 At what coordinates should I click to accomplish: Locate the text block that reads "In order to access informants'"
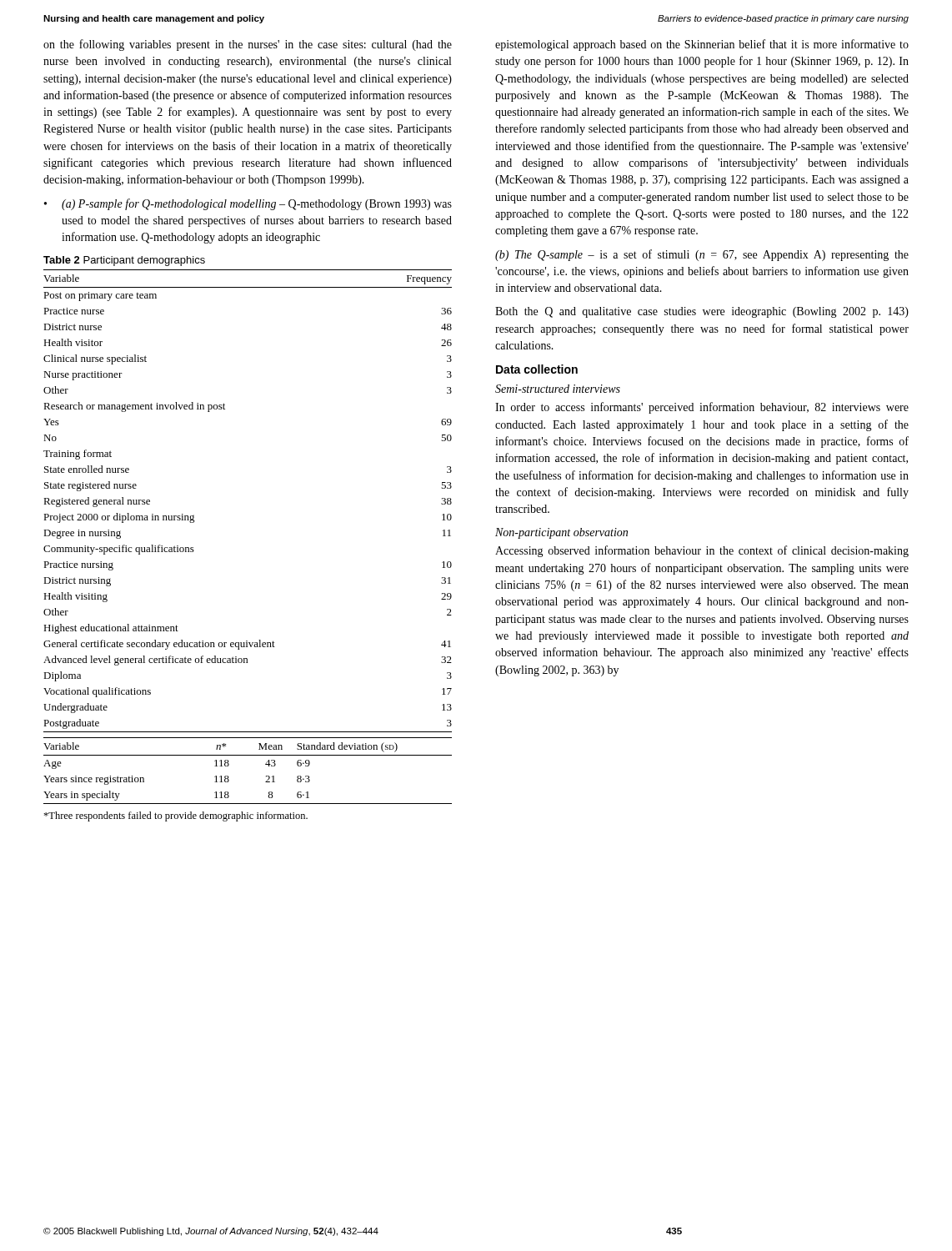[x=702, y=459]
